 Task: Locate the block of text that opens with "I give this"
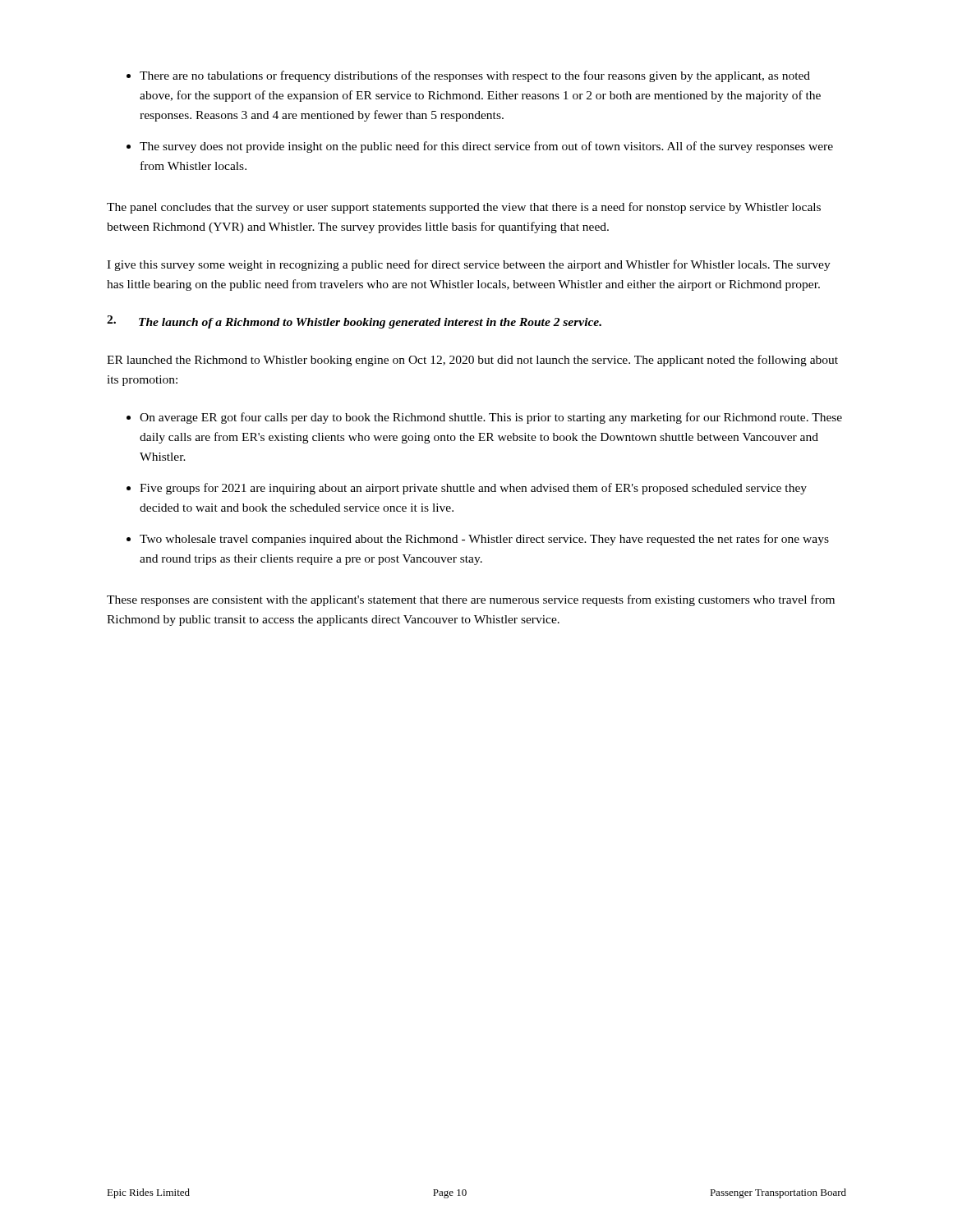(x=469, y=274)
